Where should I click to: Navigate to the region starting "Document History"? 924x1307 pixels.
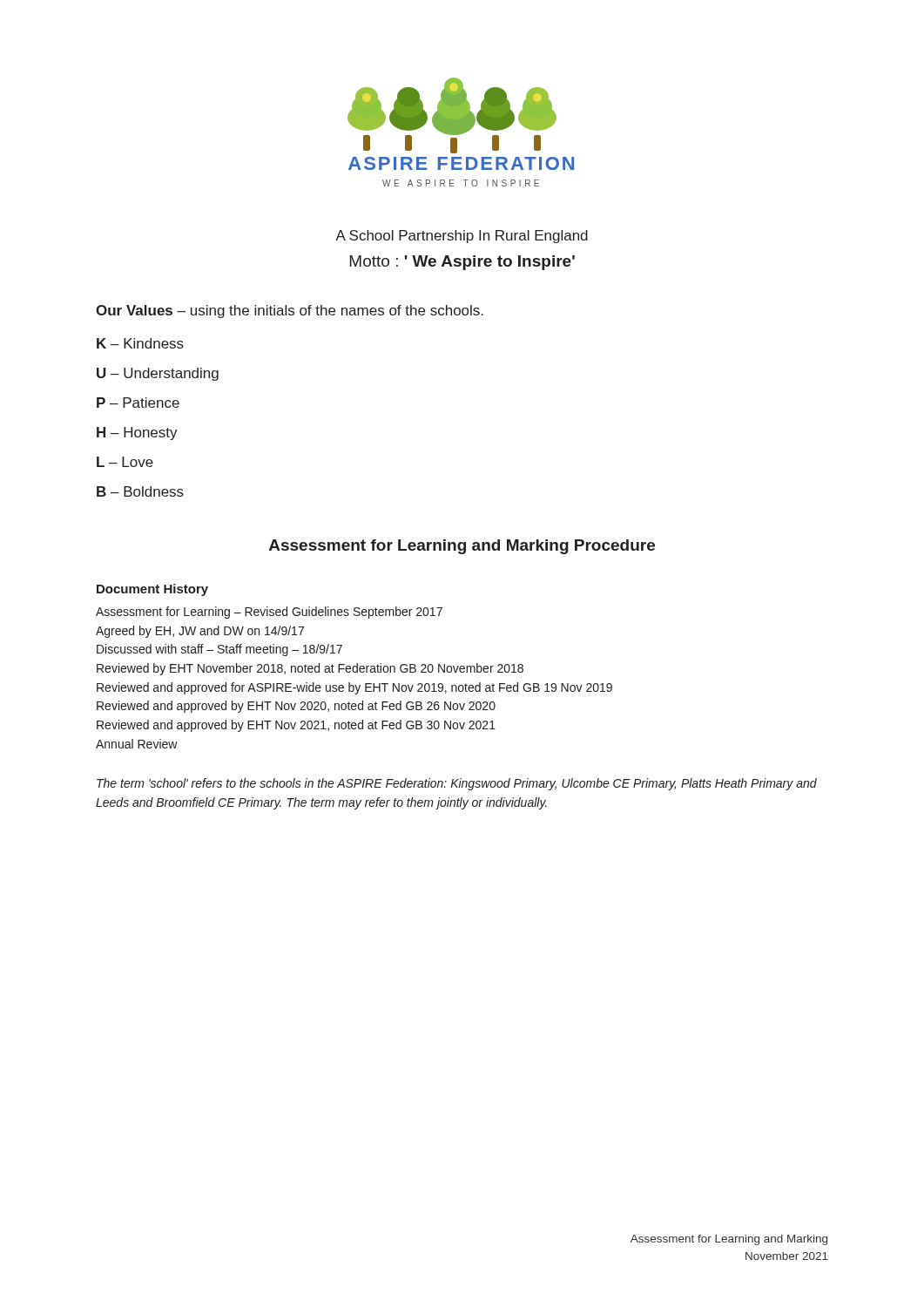152,589
